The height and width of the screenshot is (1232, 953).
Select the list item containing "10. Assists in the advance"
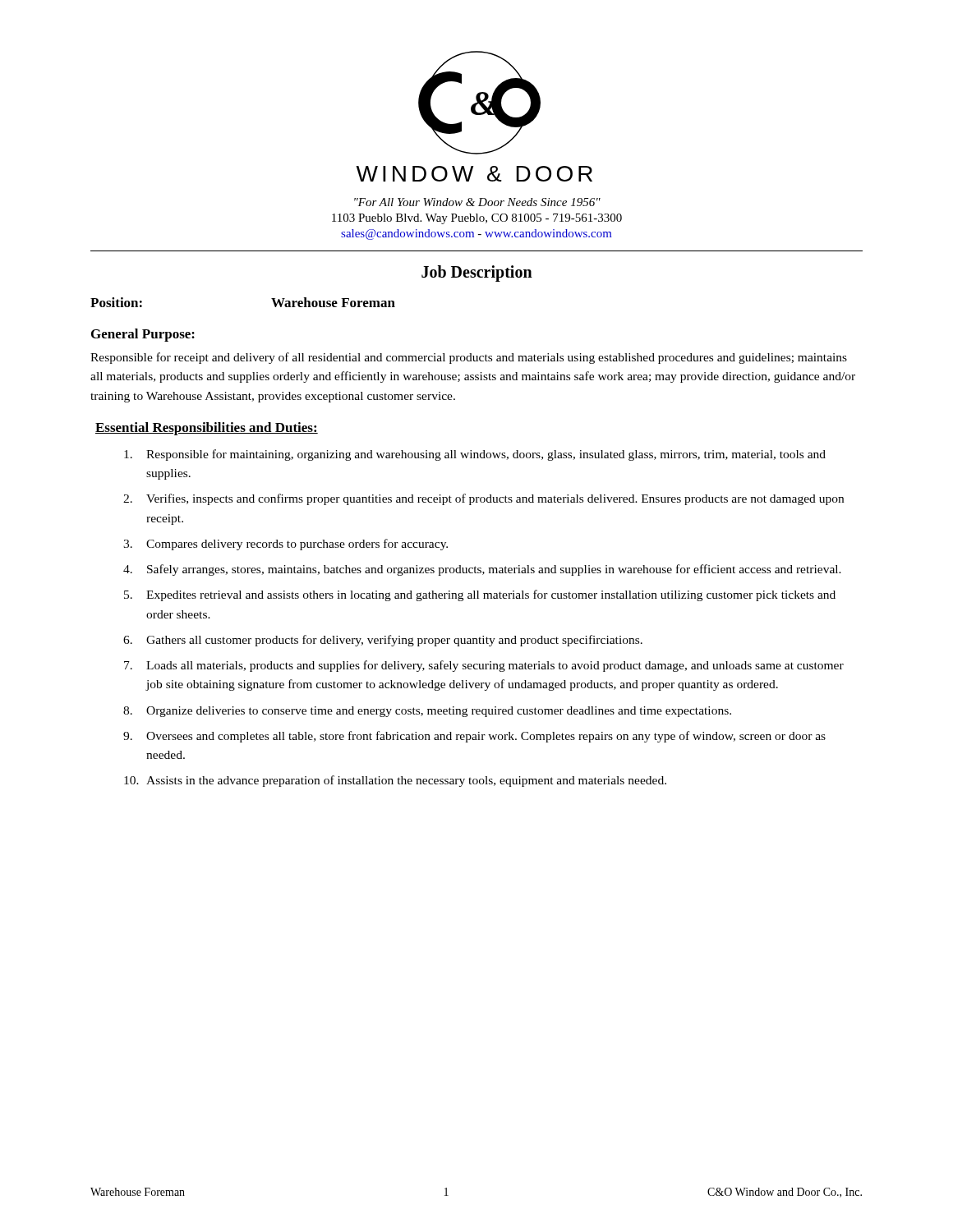pyautogui.click(x=493, y=780)
